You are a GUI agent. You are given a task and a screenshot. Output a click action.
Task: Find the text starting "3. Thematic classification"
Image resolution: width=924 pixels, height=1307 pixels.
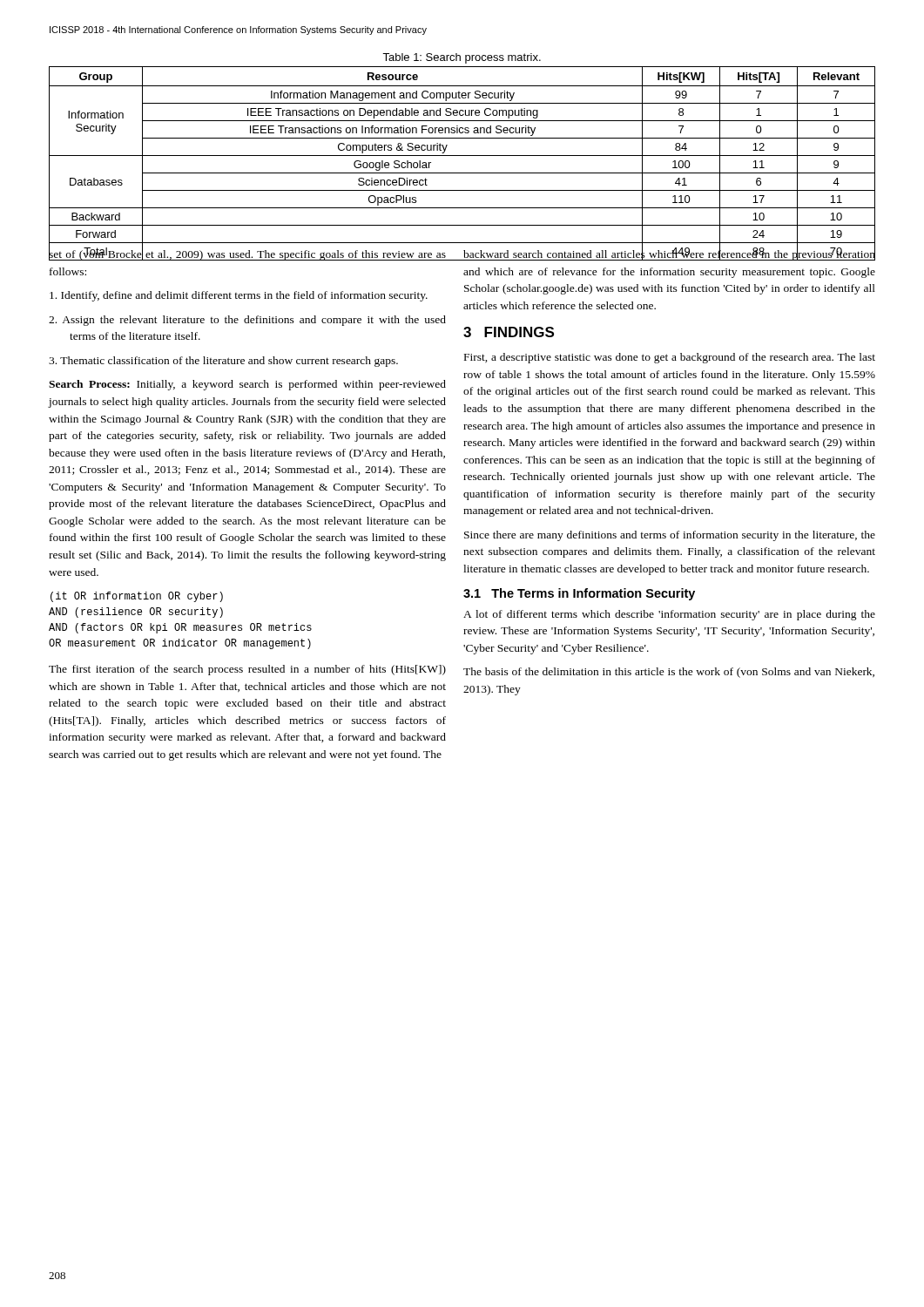click(x=224, y=360)
